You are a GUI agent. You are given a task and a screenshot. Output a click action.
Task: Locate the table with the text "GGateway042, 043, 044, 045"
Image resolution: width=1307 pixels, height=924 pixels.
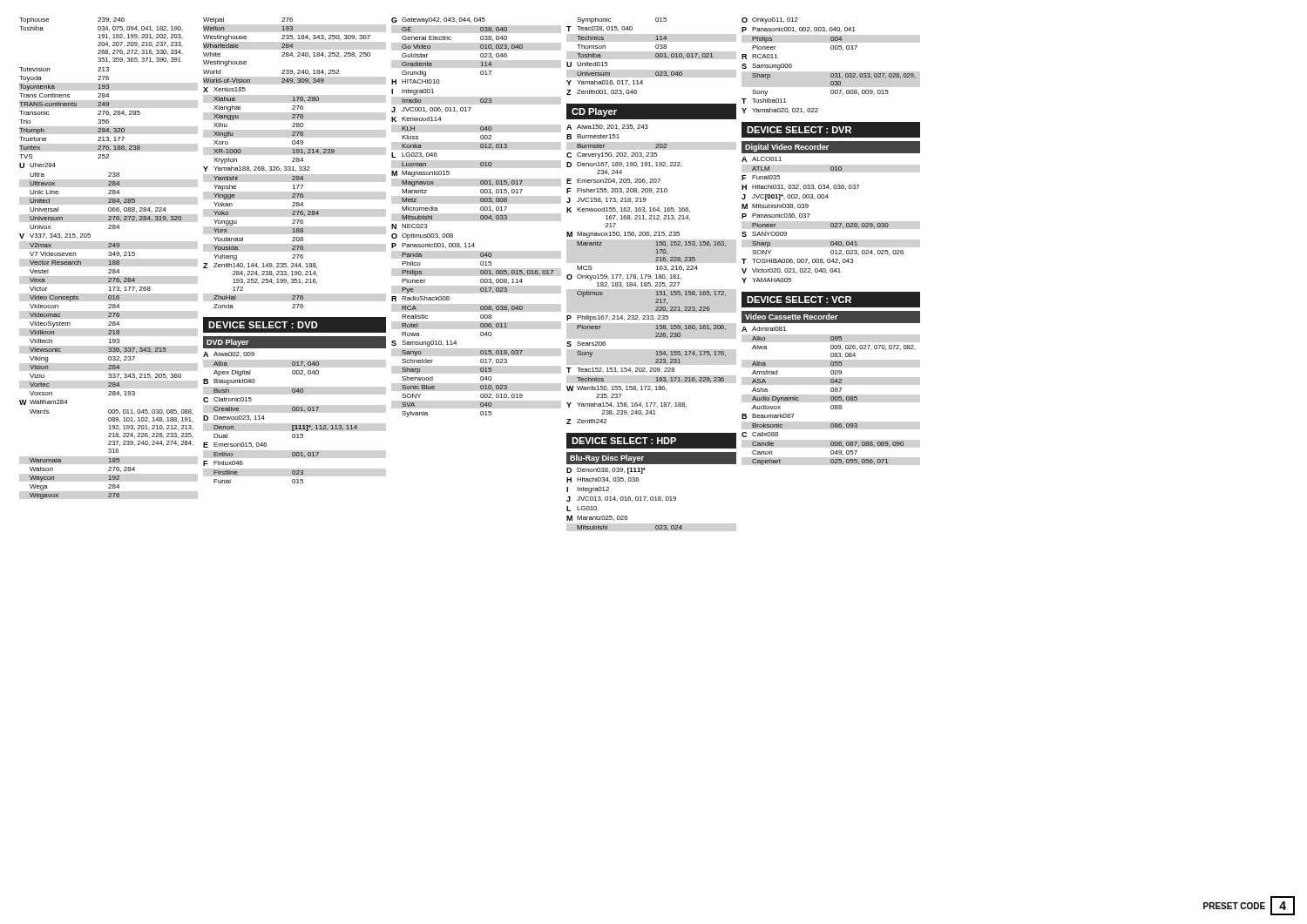pyautogui.click(x=476, y=216)
